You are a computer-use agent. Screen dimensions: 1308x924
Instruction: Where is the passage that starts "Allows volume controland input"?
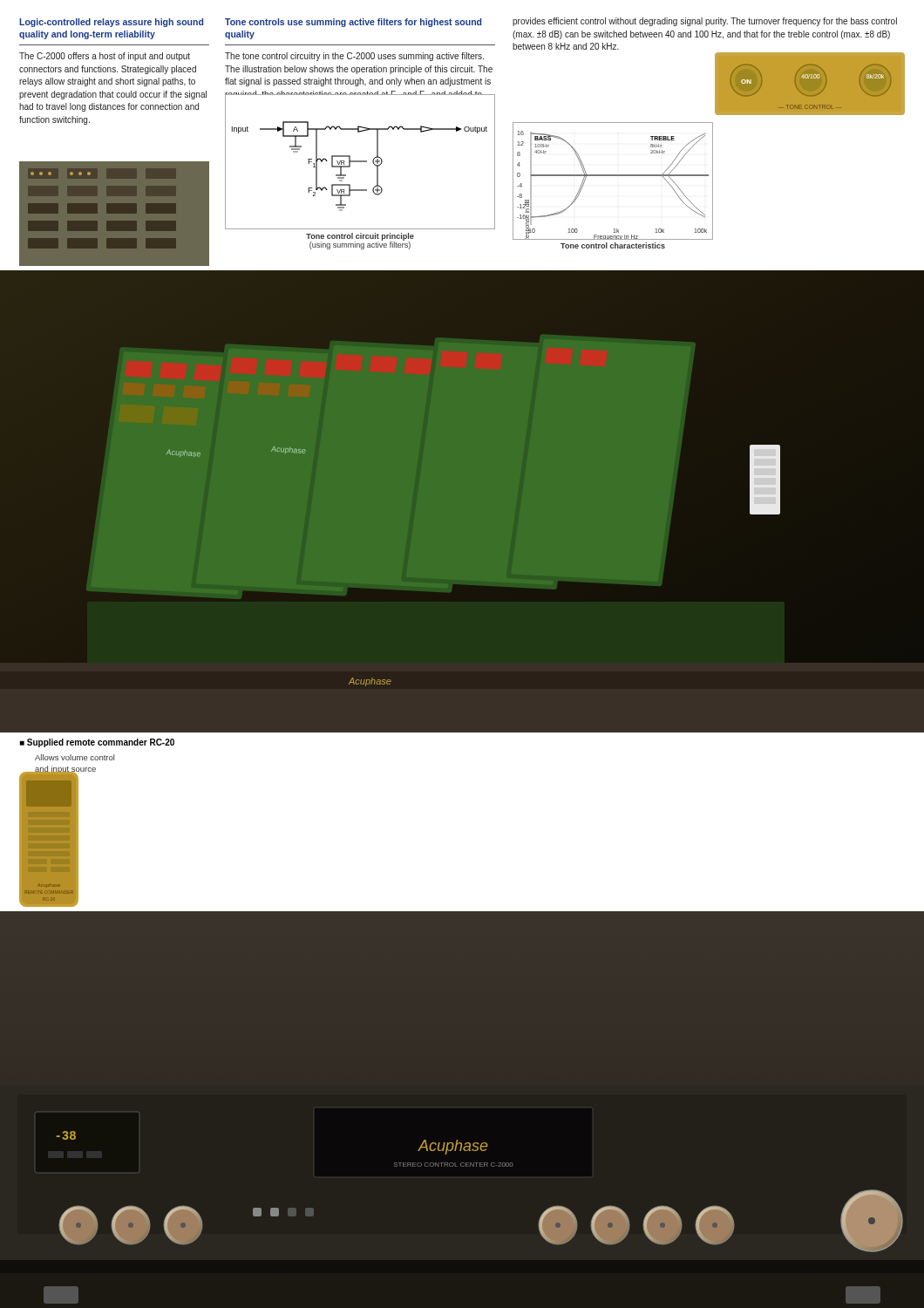(x=75, y=769)
